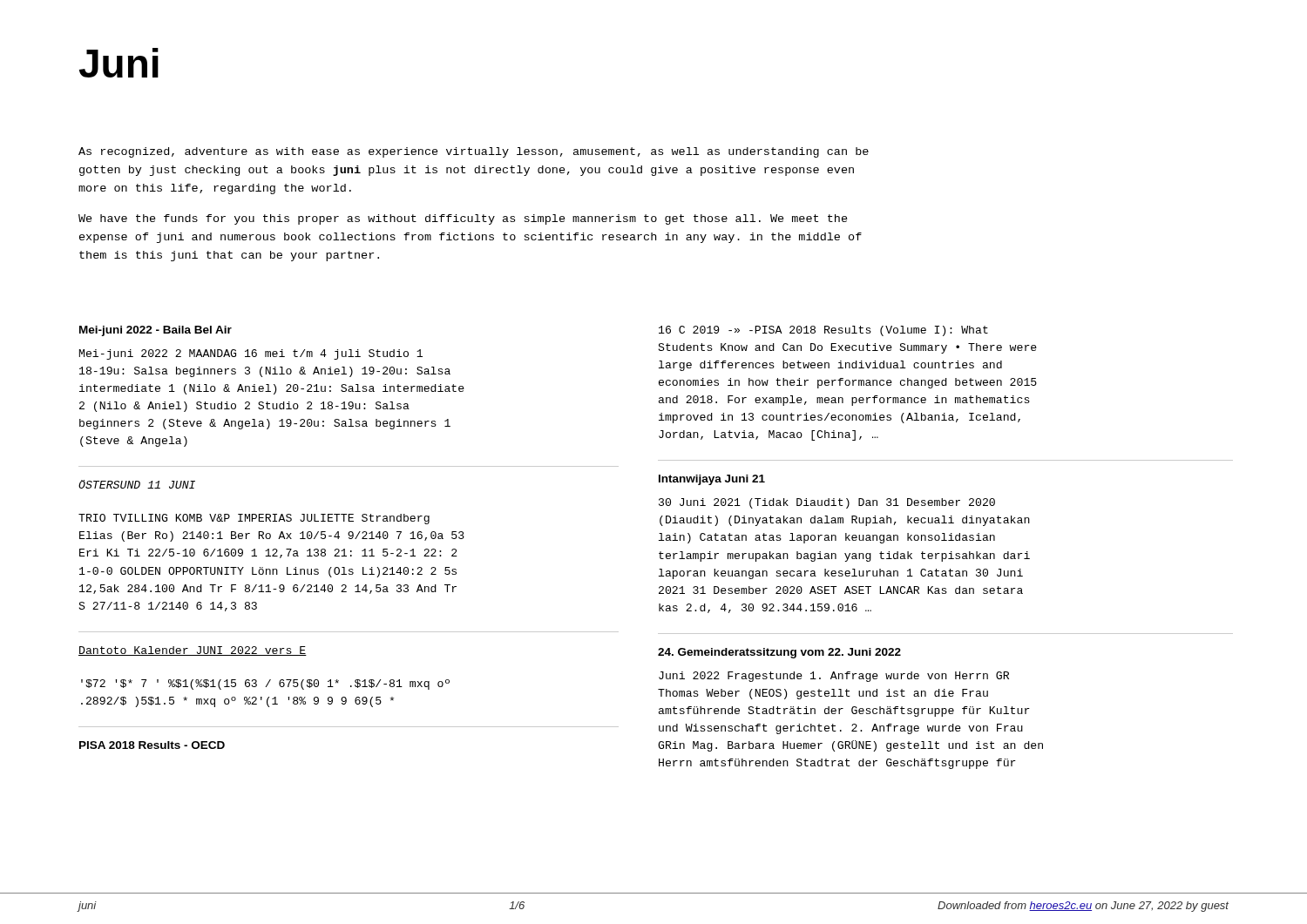The image size is (1307, 924).
Task: Click on the block starting "As recognized, adventure as with ease as experience"
Action: (654, 204)
